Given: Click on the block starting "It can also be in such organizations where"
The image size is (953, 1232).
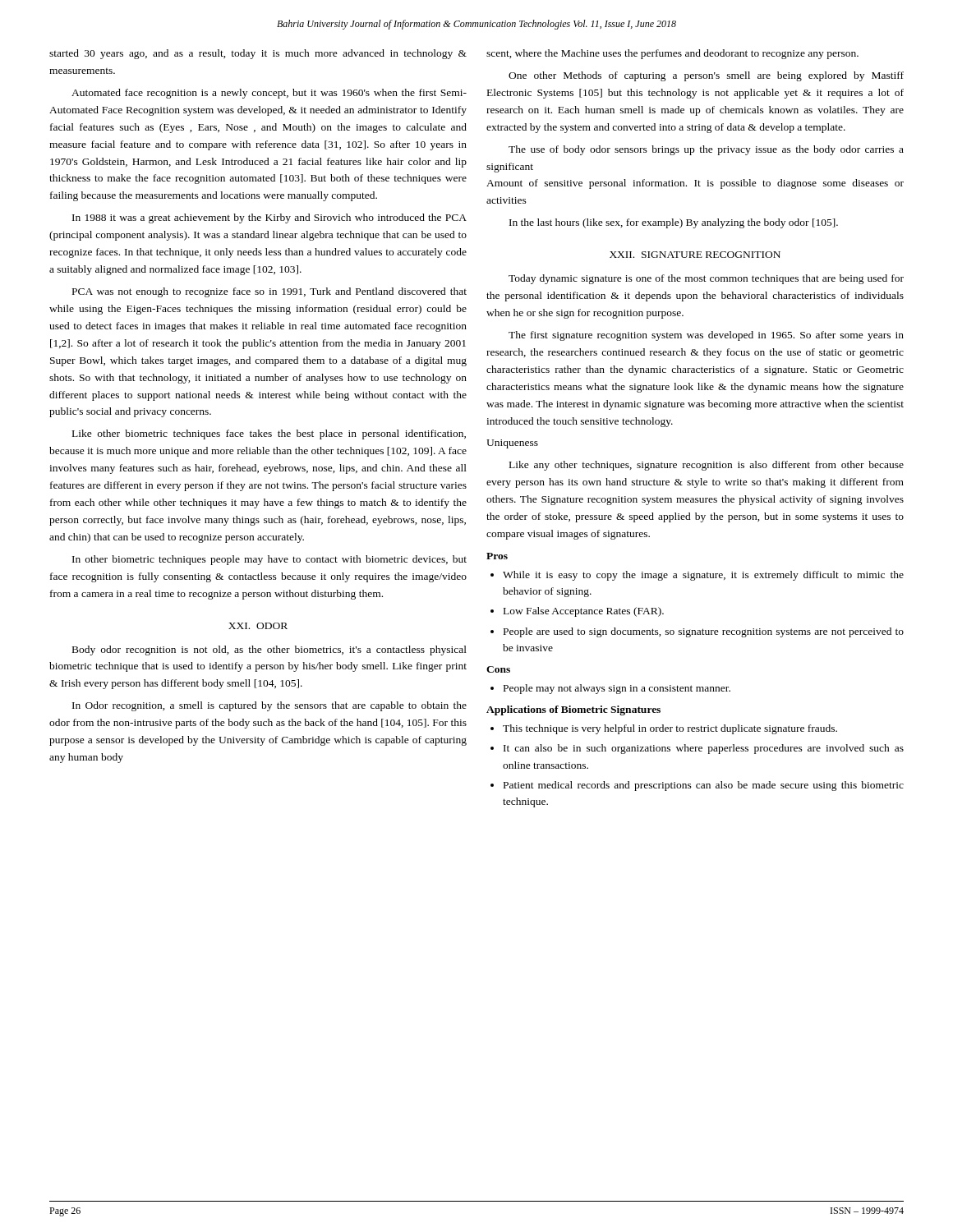Looking at the screenshot, I should click(x=703, y=757).
